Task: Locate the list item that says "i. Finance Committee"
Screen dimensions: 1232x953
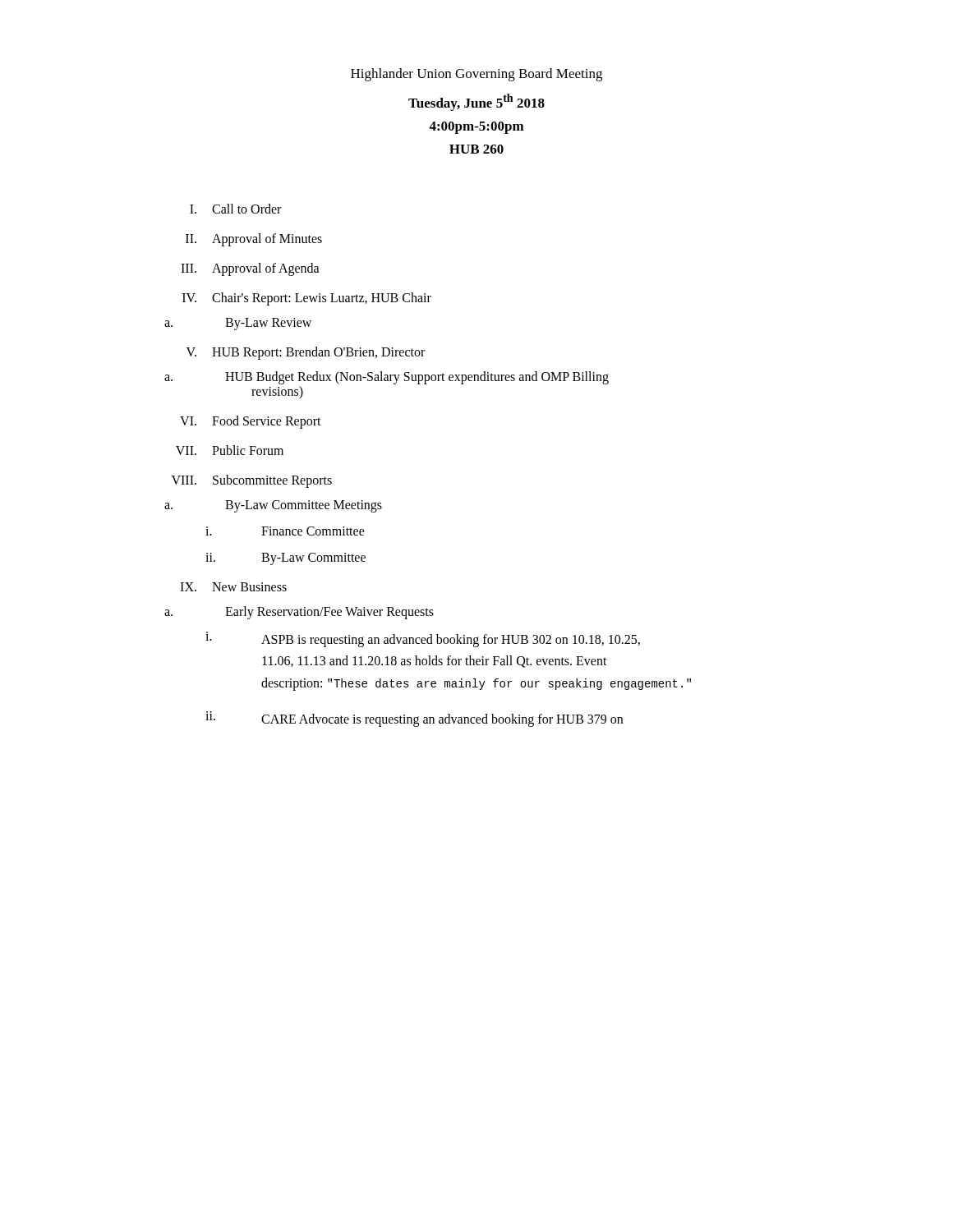Action: pyautogui.click(x=285, y=531)
